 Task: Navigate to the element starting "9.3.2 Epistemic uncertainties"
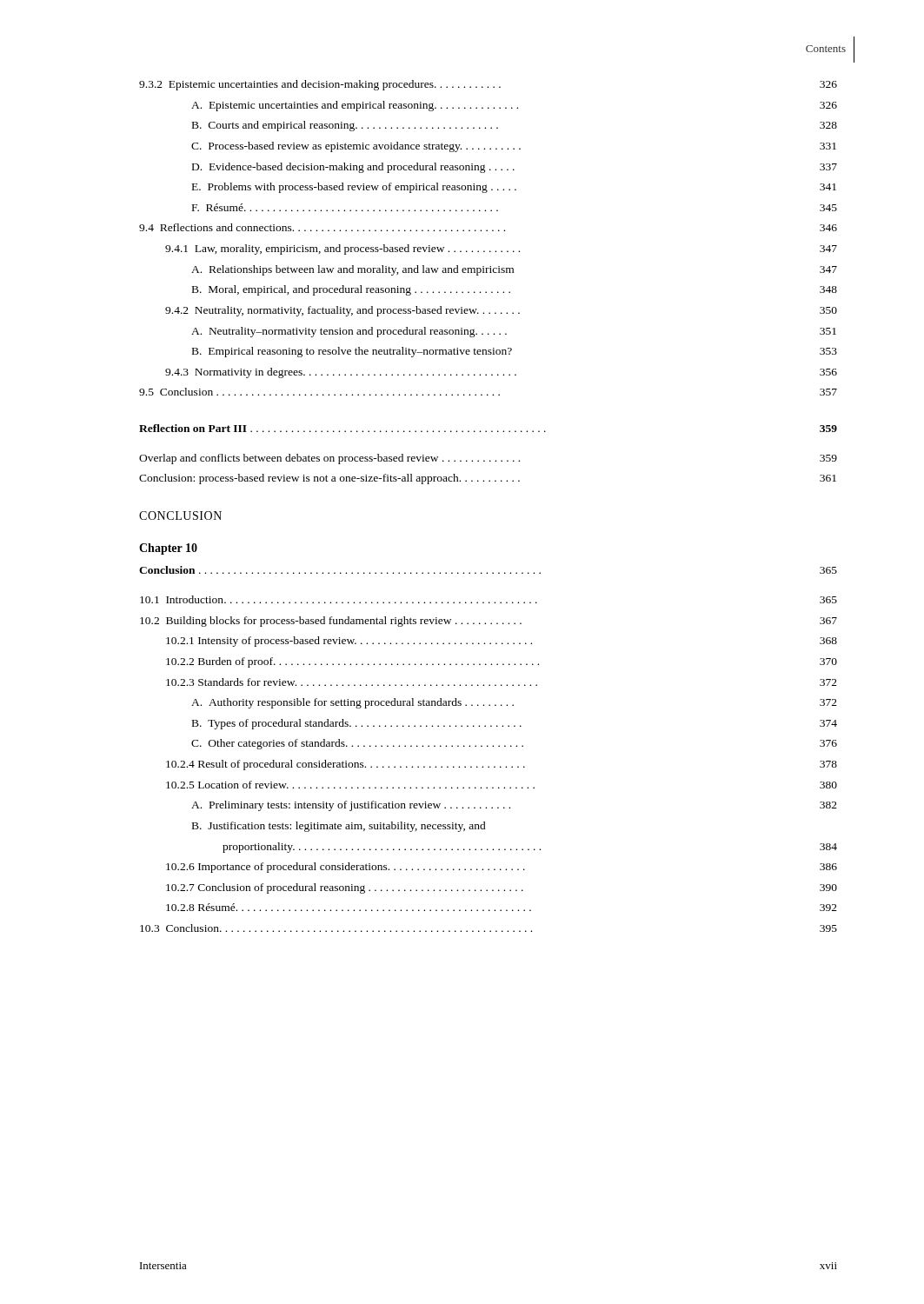tap(488, 84)
